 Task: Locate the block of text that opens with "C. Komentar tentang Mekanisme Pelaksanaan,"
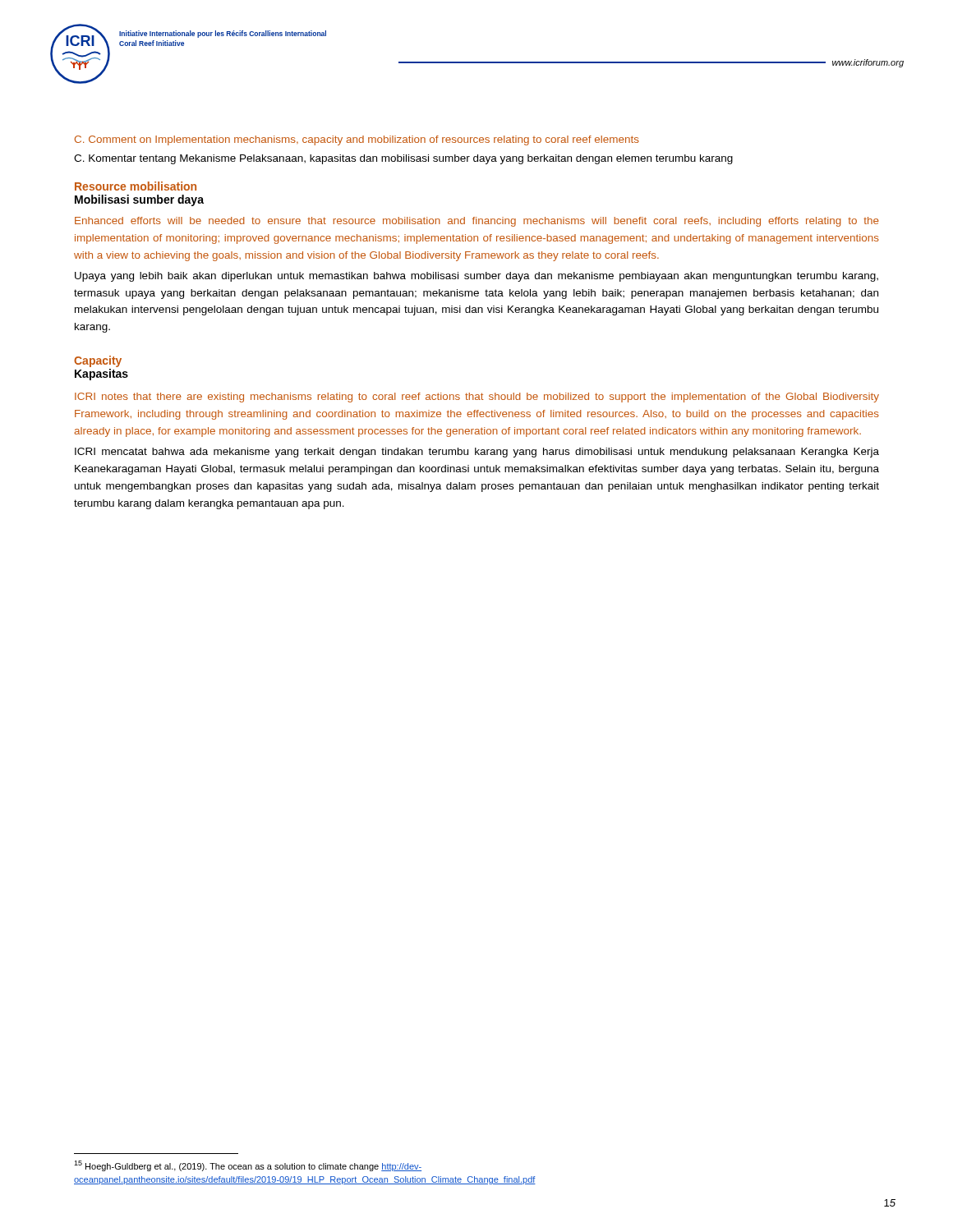click(476, 158)
